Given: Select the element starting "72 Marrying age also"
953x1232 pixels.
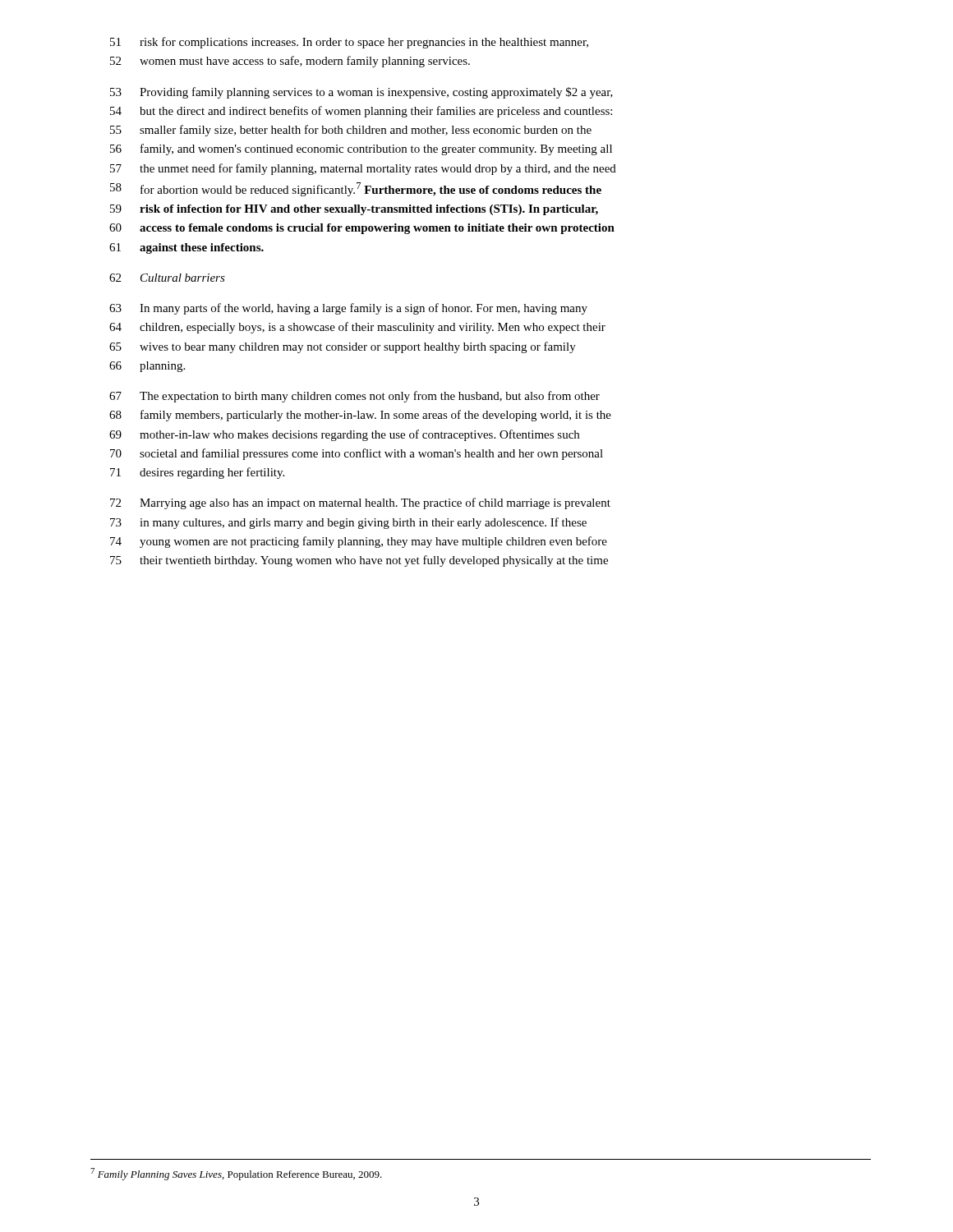Looking at the screenshot, I should pos(481,503).
